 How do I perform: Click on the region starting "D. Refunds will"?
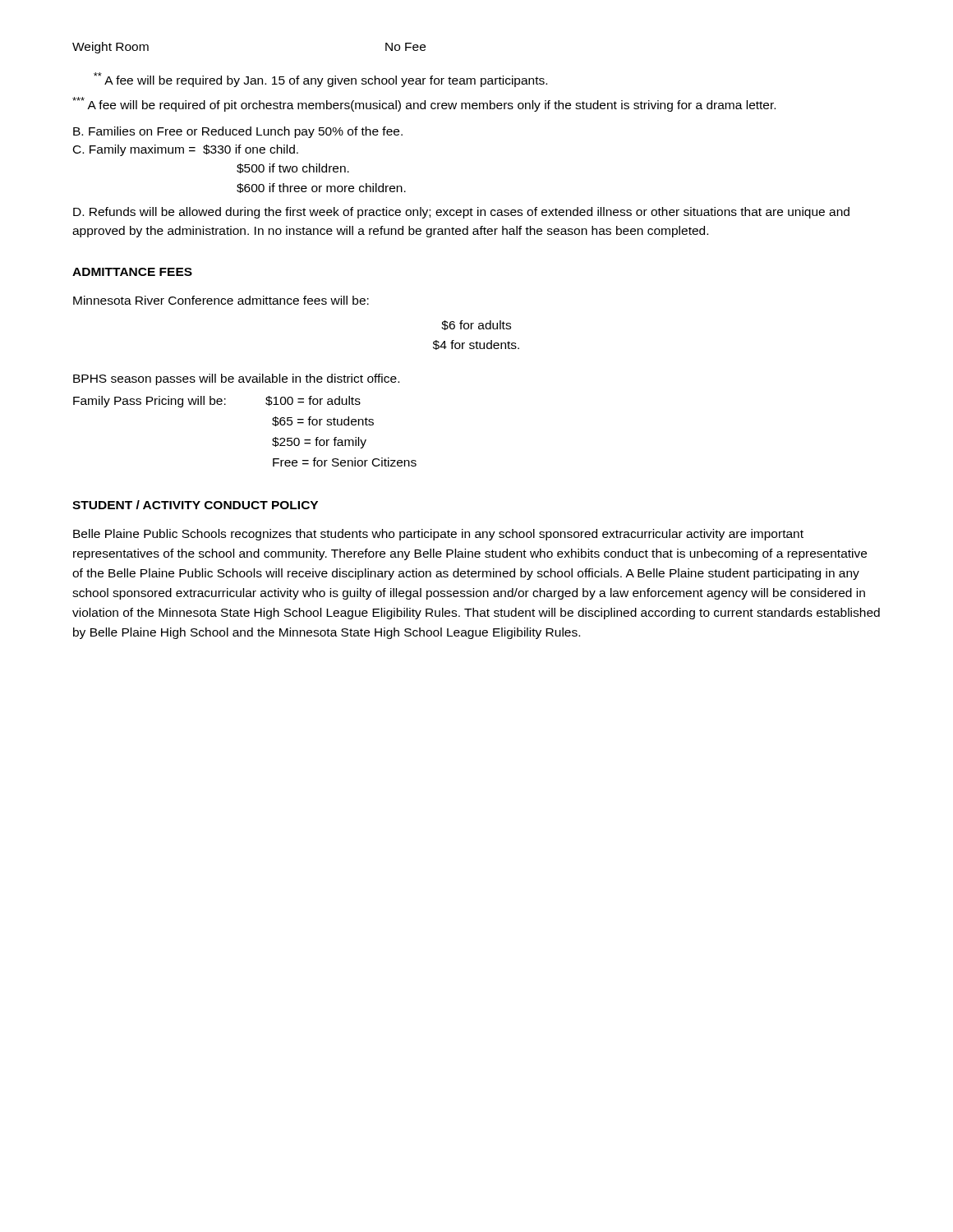[461, 221]
